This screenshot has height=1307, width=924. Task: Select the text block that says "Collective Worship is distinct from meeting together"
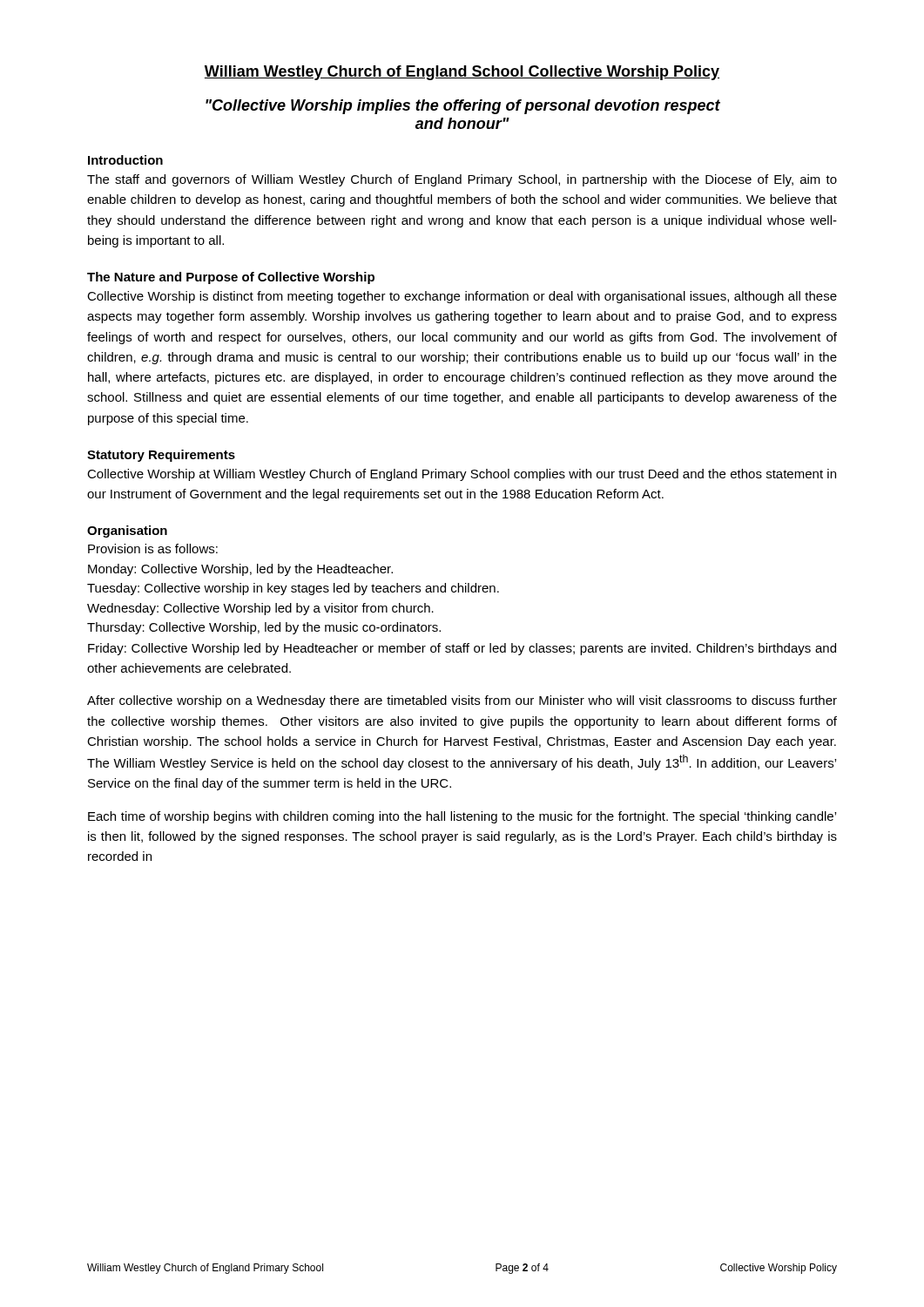point(462,357)
